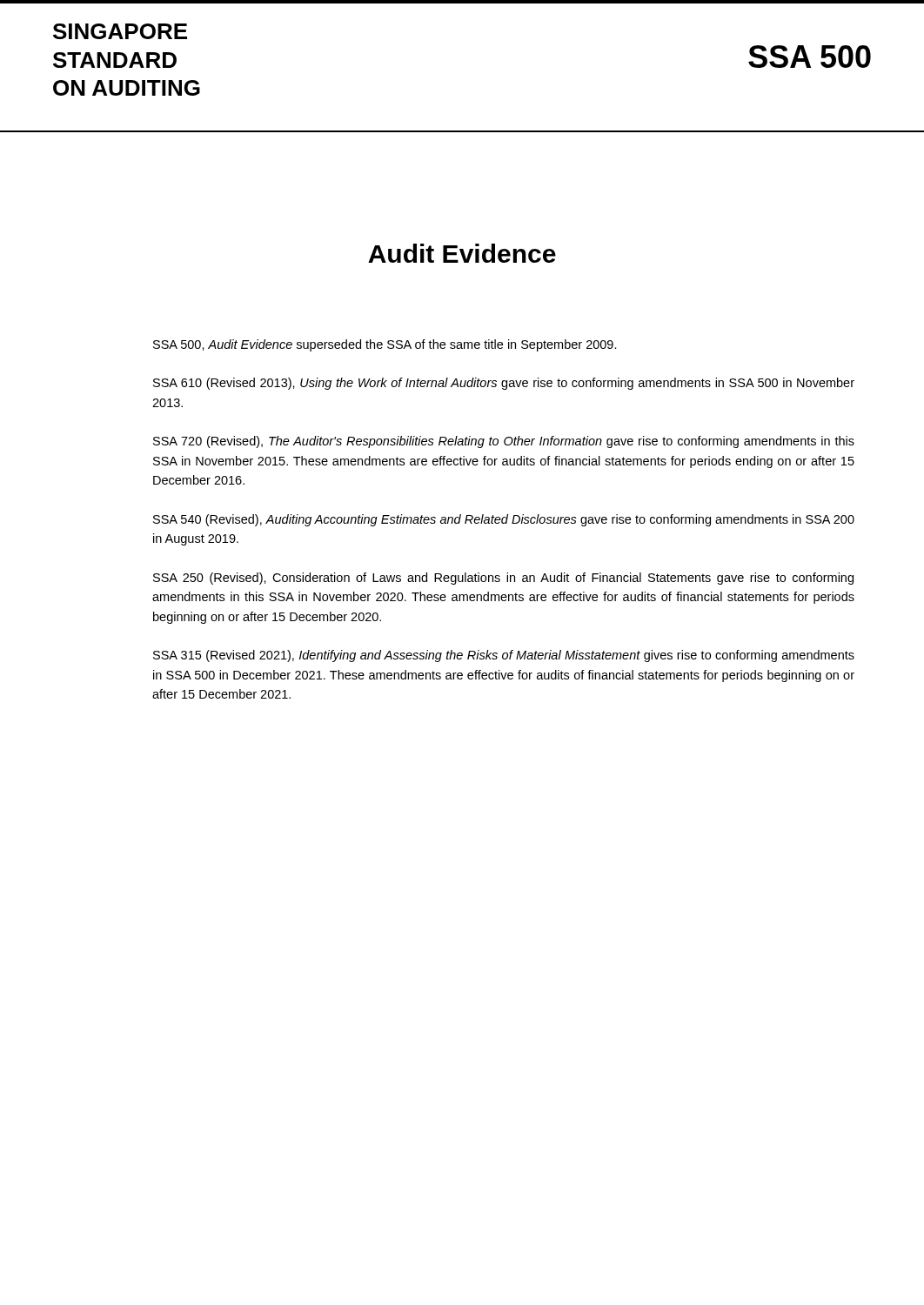Find the text block containing "SSA 540 (Revised), Auditing"
The width and height of the screenshot is (924, 1305).
tap(503, 529)
